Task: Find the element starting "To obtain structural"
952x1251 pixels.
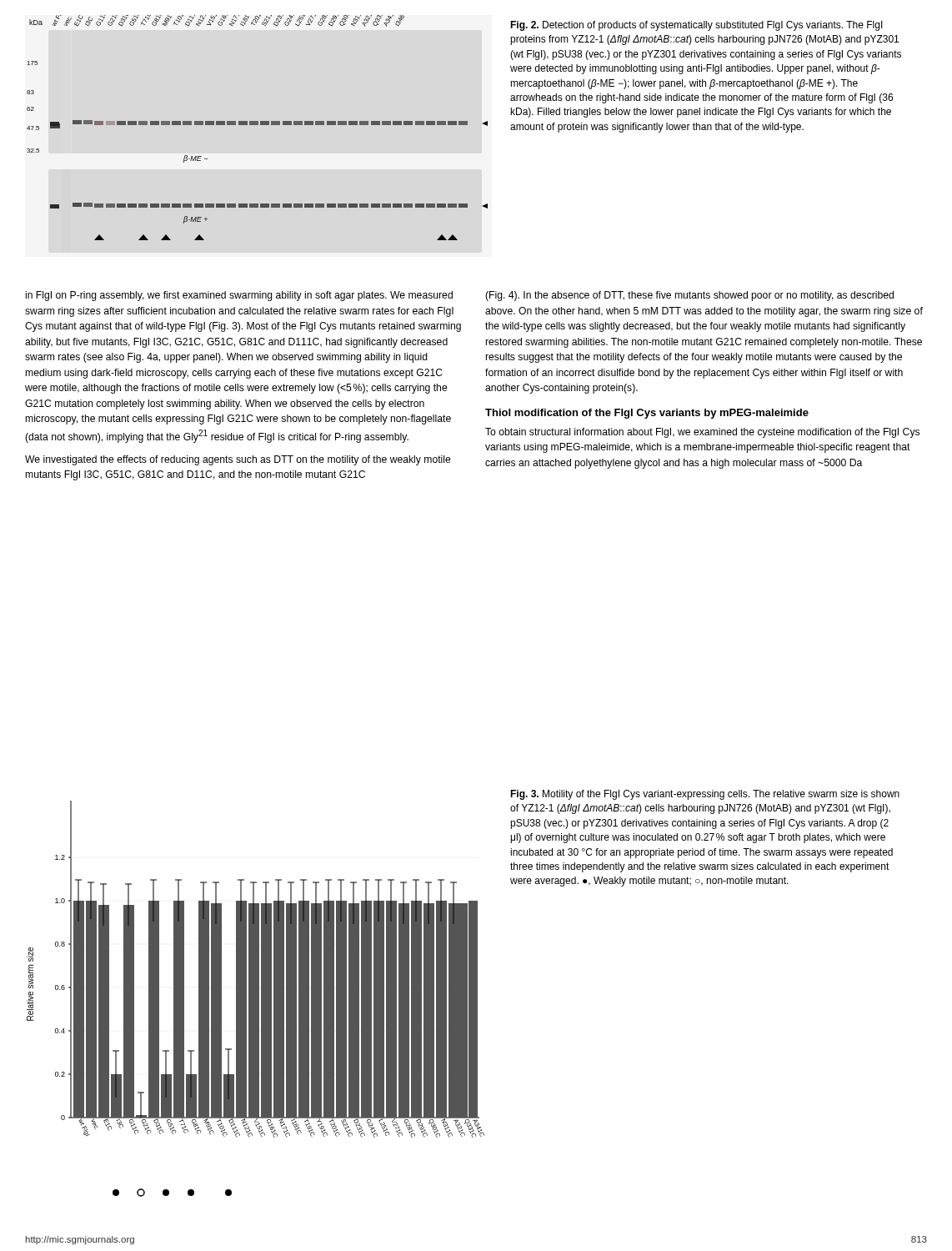Action: click(706, 447)
